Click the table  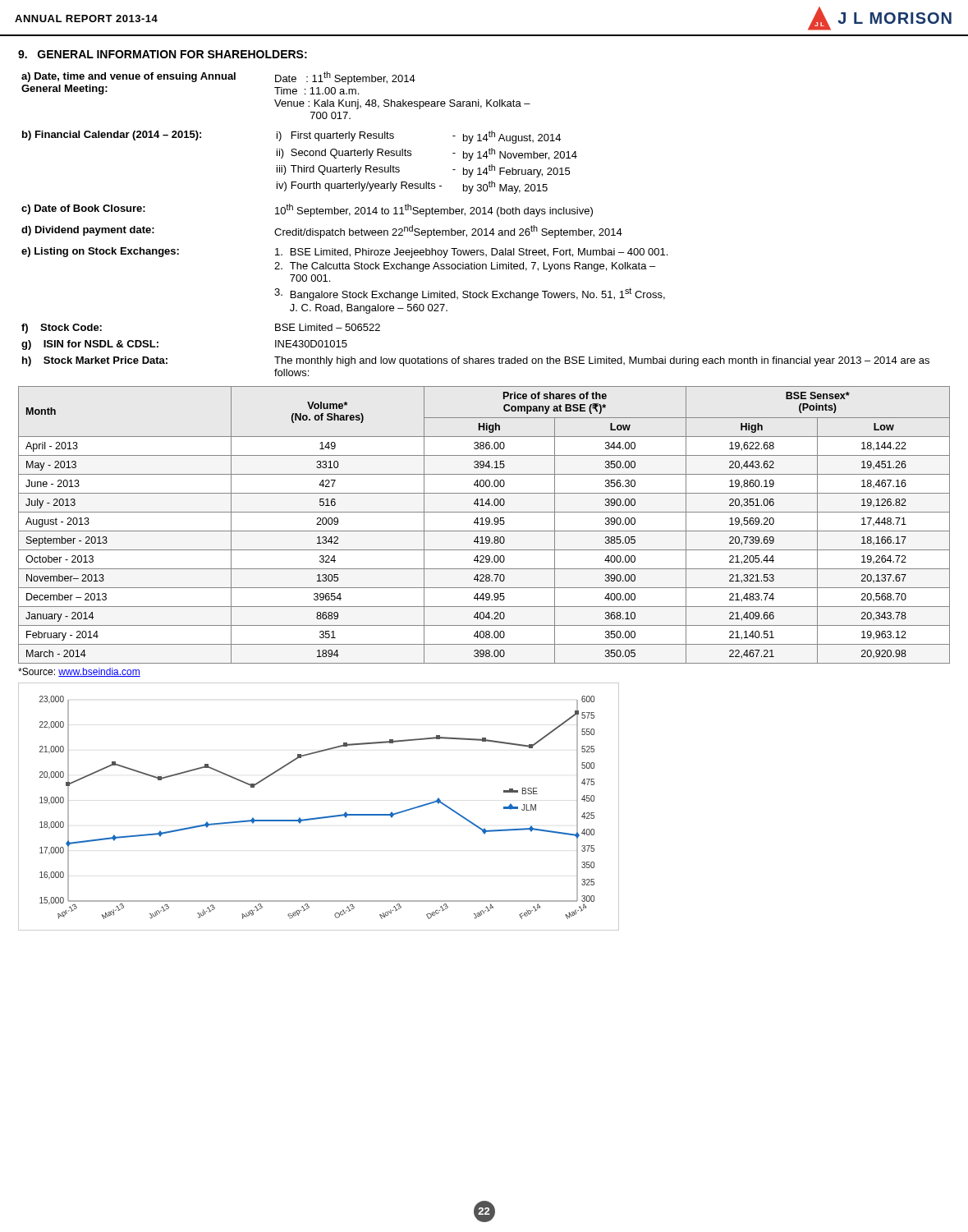pyautogui.click(x=484, y=525)
